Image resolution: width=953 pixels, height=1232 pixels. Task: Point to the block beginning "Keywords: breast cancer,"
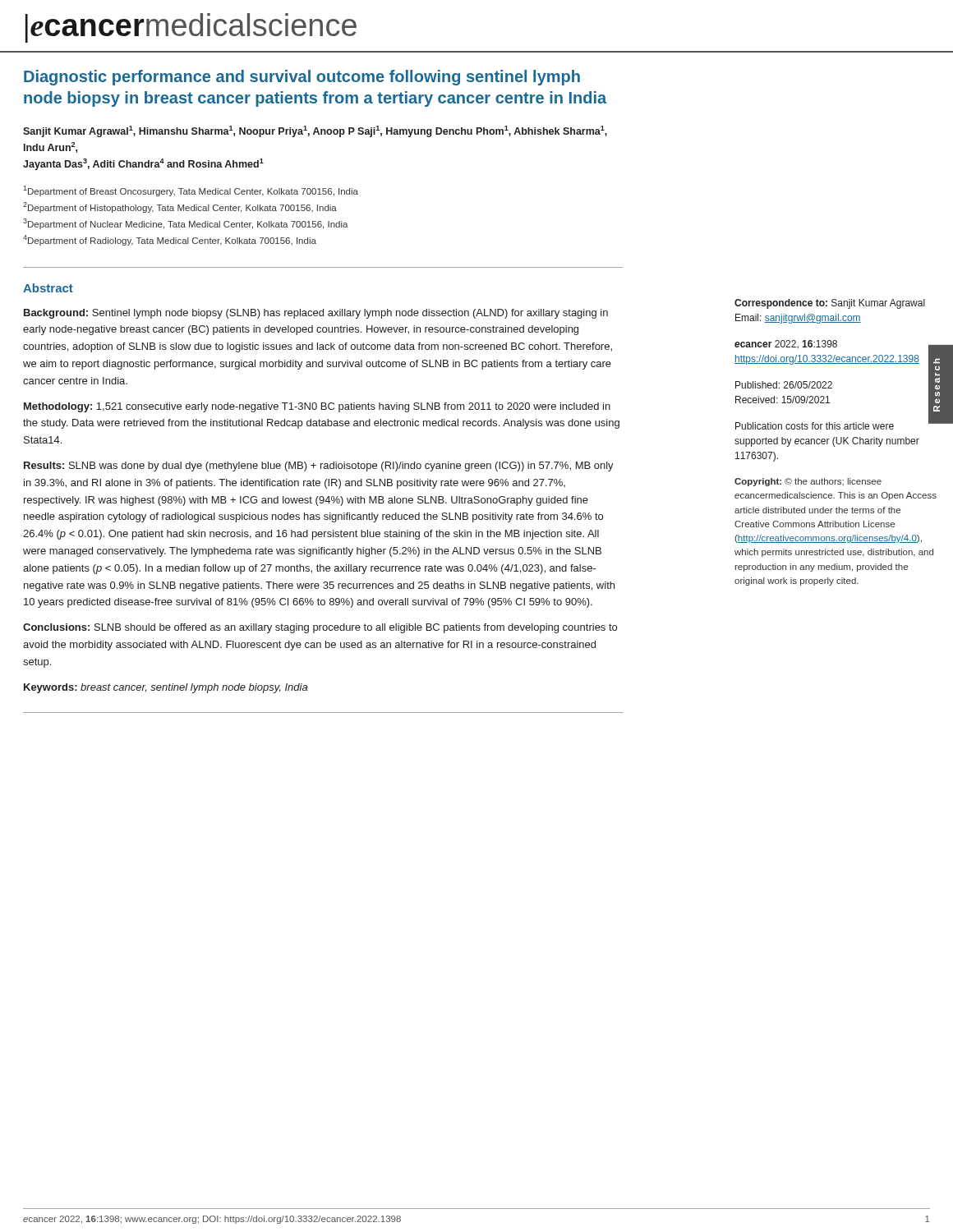pyautogui.click(x=165, y=687)
